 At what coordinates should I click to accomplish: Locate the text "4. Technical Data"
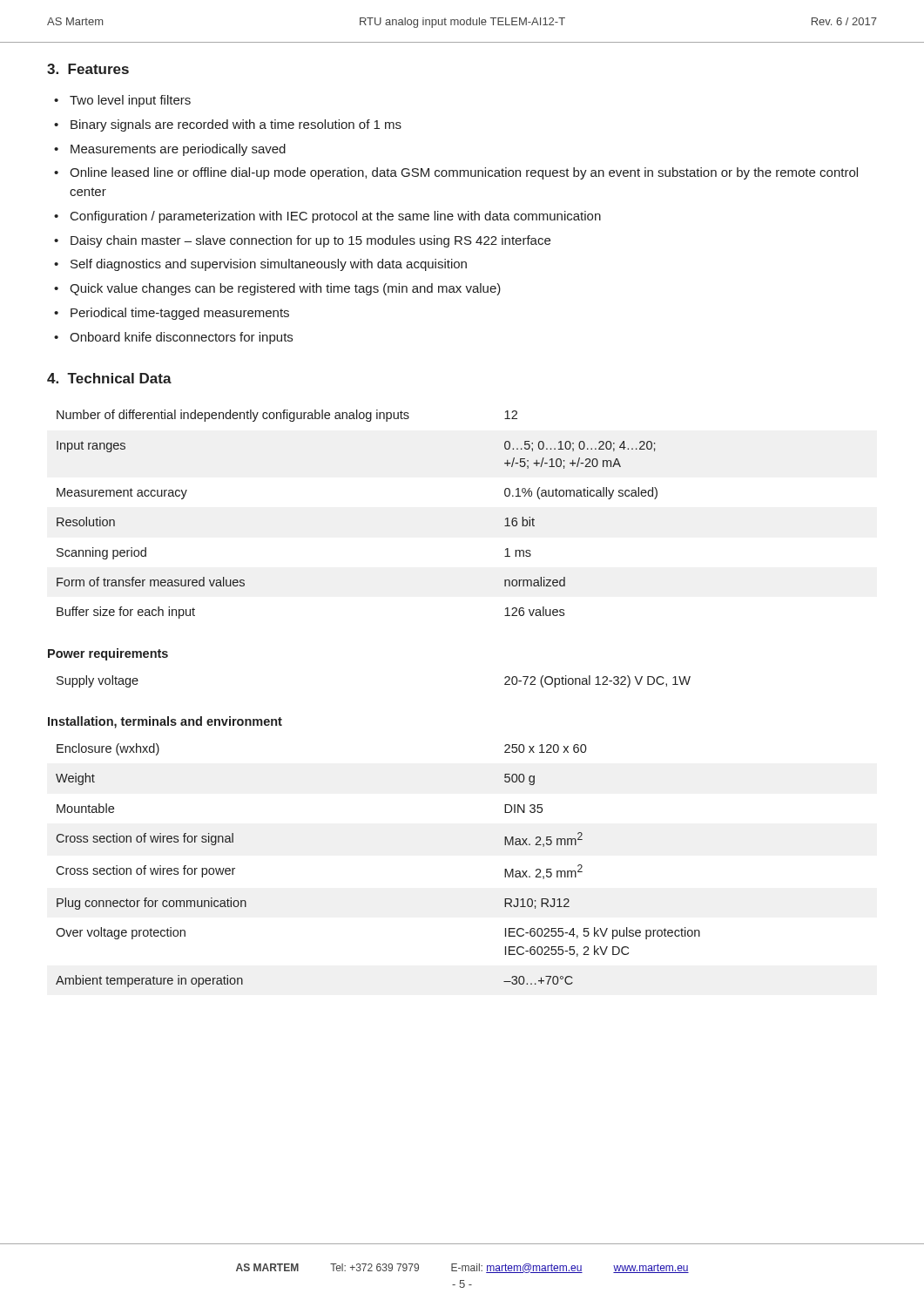[x=109, y=379]
